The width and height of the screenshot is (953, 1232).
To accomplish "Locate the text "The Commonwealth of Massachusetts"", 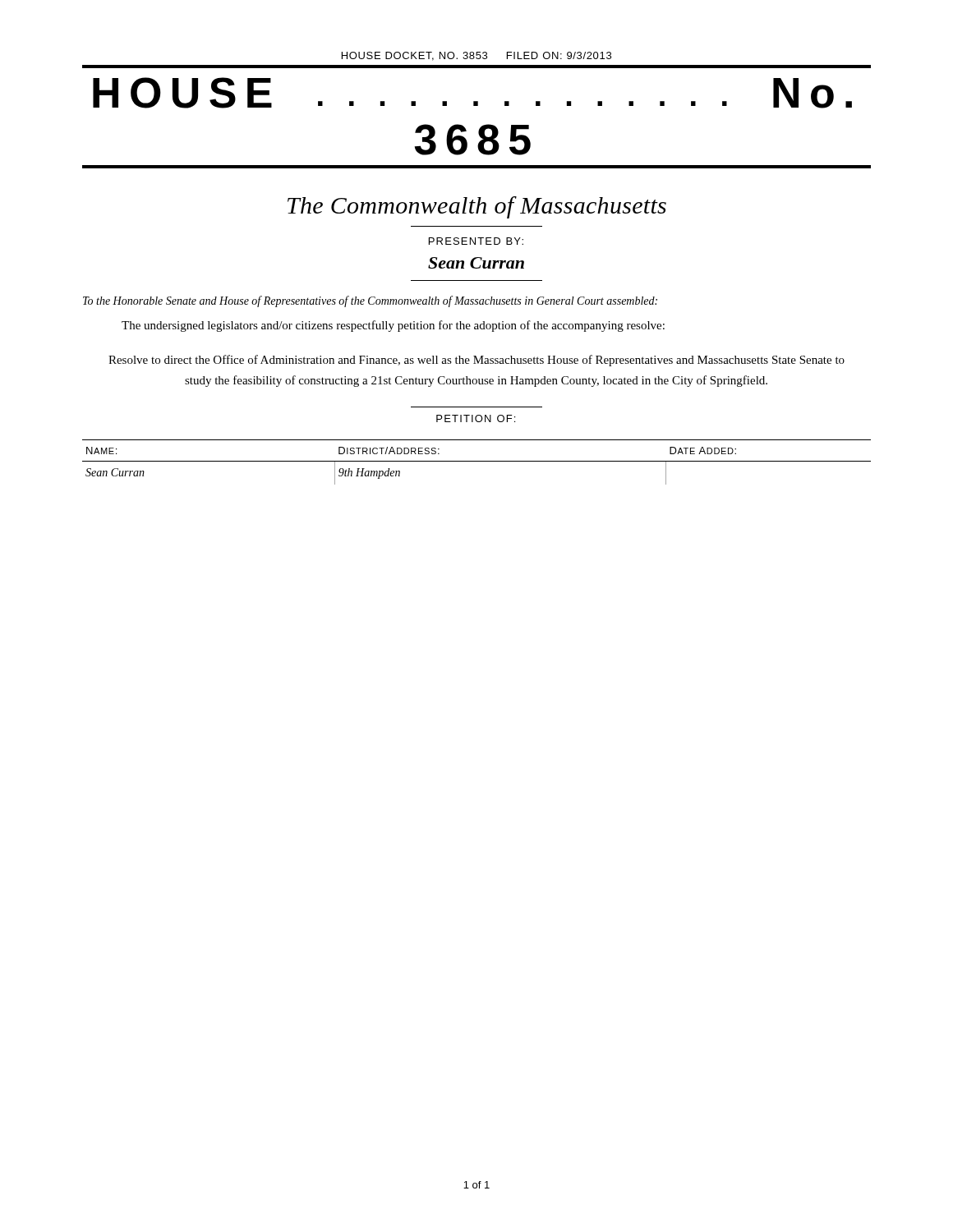I will [x=476, y=205].
